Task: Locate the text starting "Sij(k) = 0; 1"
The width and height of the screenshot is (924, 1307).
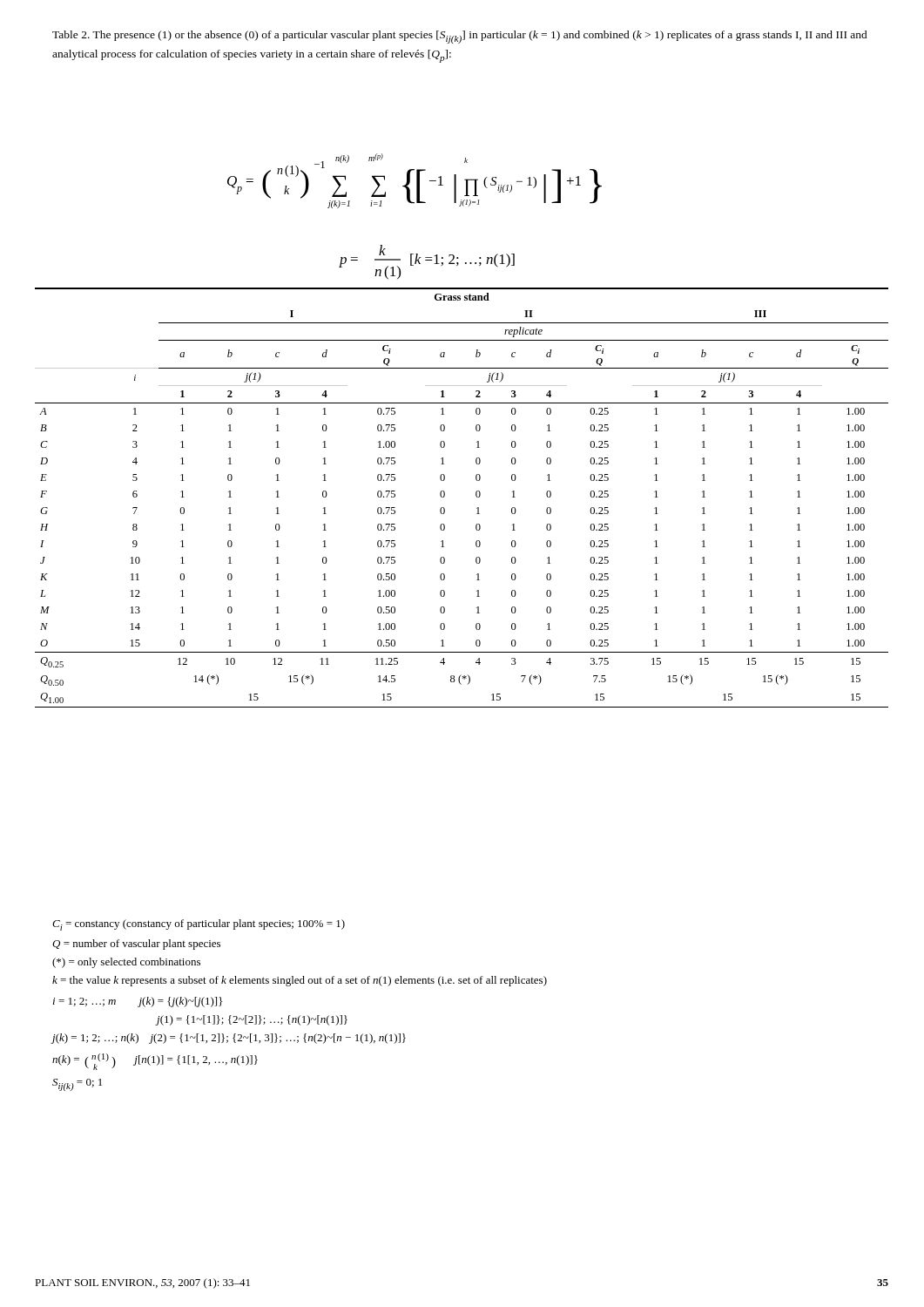Action: click(x=77, y=1085)
